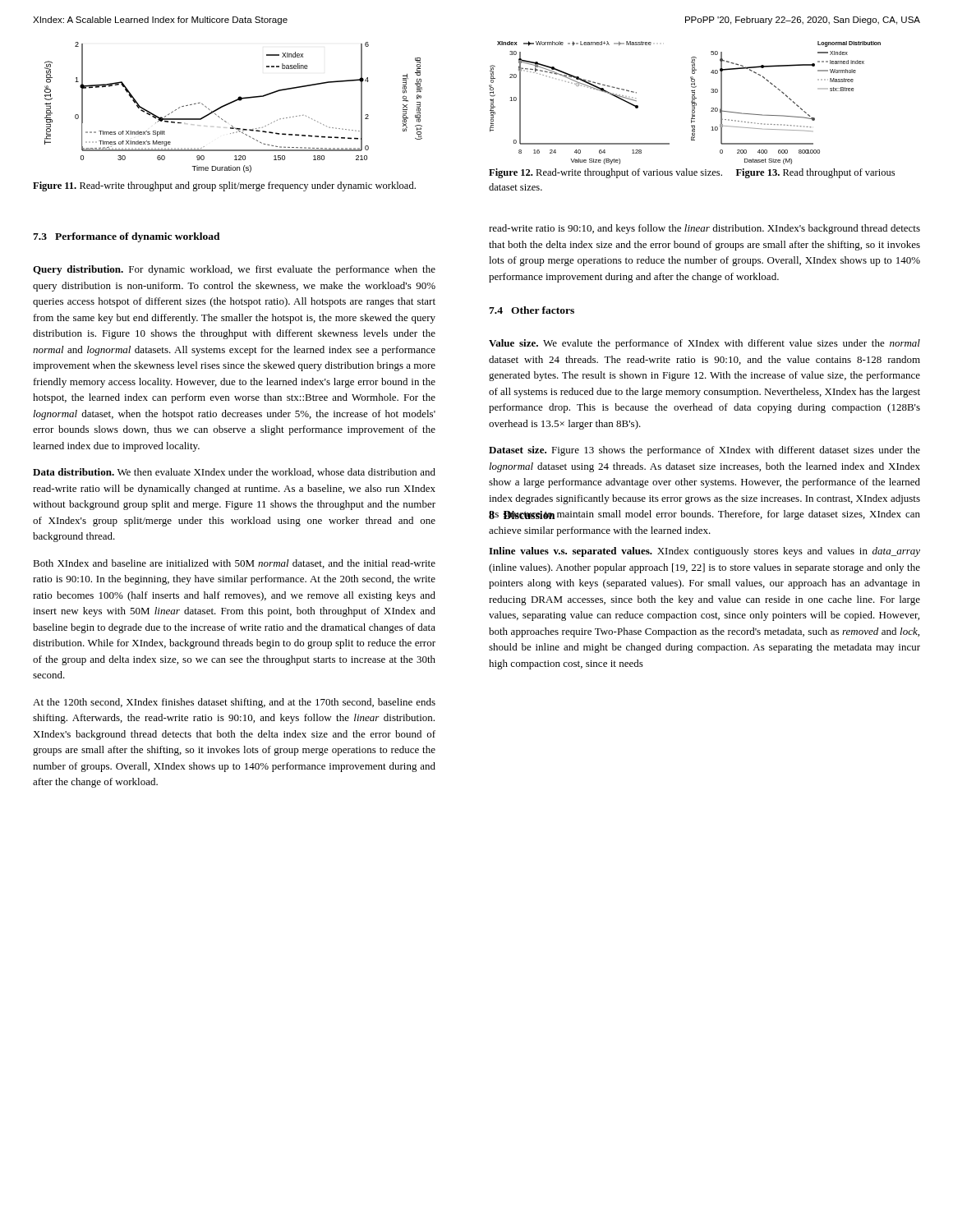Point to the text starting "8 Discussion"
Screen dimensions: 1232x953
[522, 515]
